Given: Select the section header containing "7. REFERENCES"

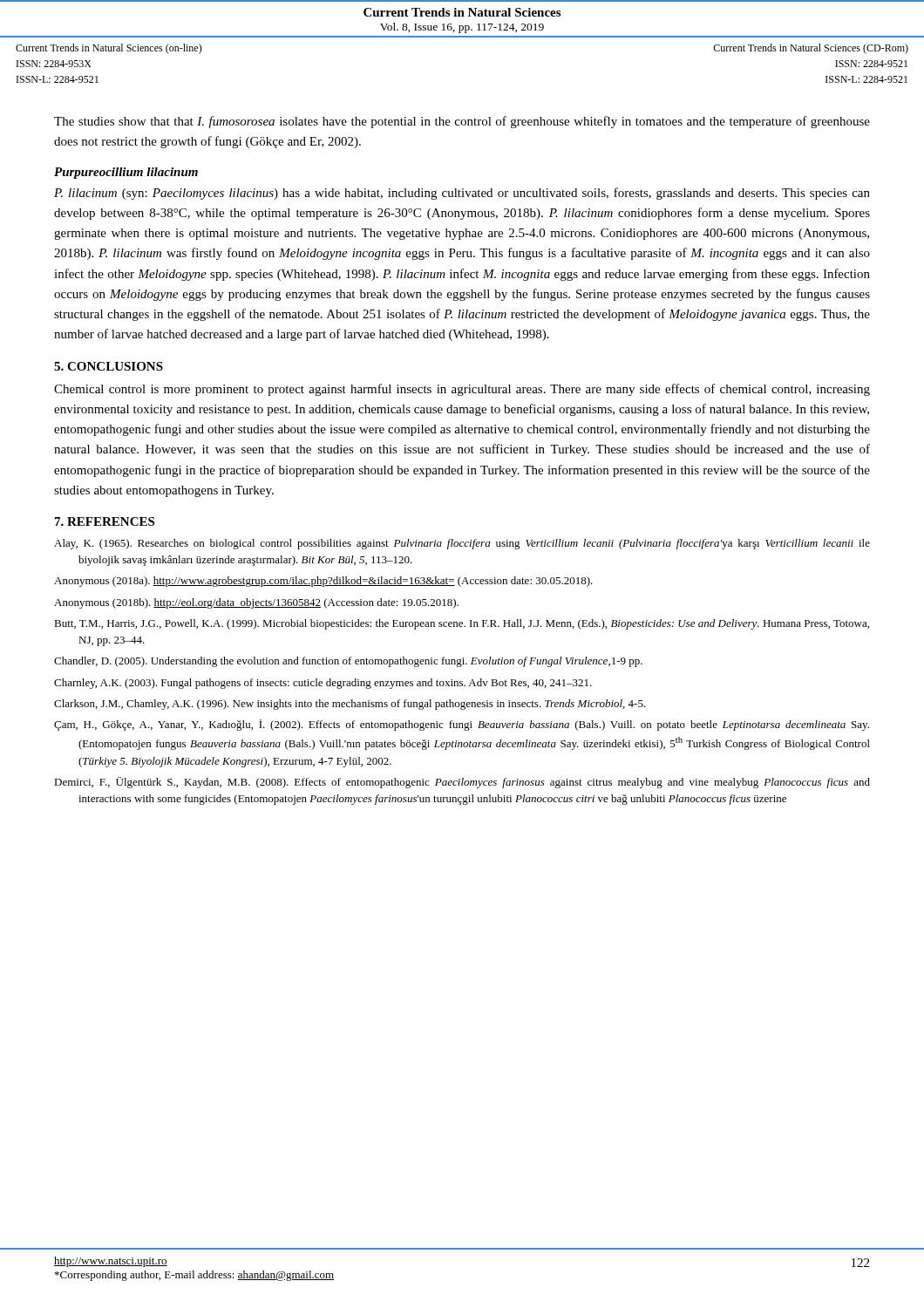Looking at the screenshot, I should [x=105, y=521].
